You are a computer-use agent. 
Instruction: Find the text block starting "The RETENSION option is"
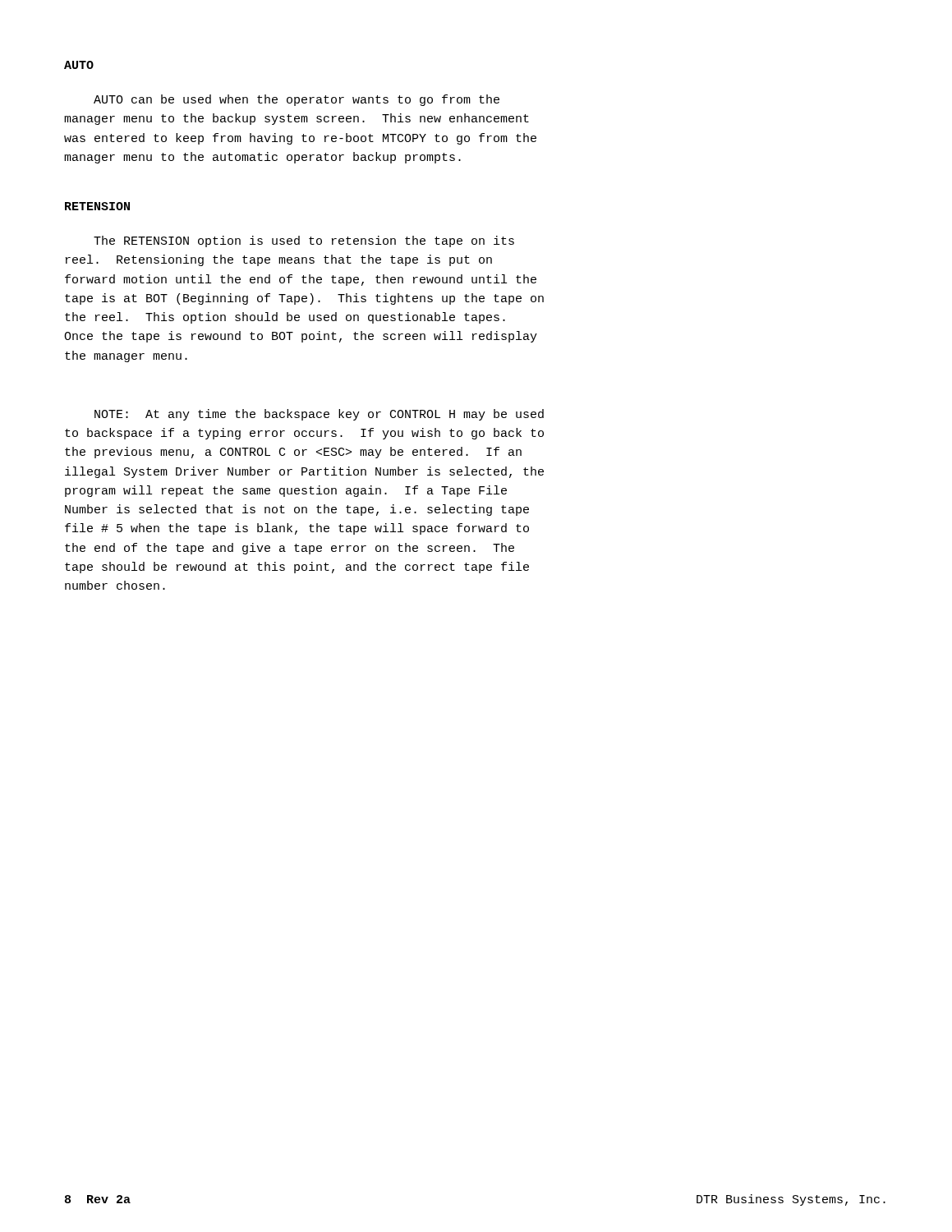pyautogui.click(x=304, y=299)
